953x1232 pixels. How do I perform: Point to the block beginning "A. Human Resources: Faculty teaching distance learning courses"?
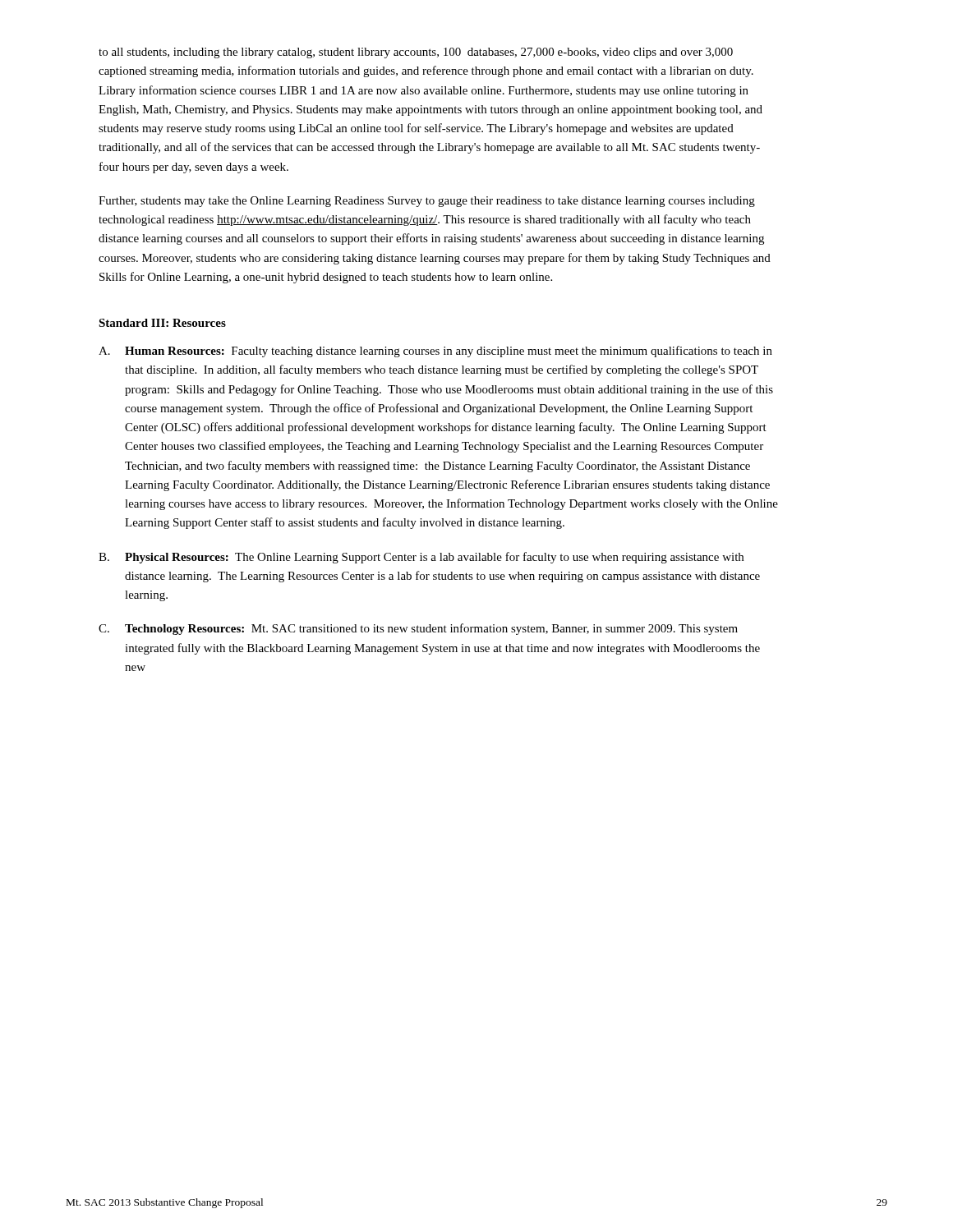click(x=440, y=437)
